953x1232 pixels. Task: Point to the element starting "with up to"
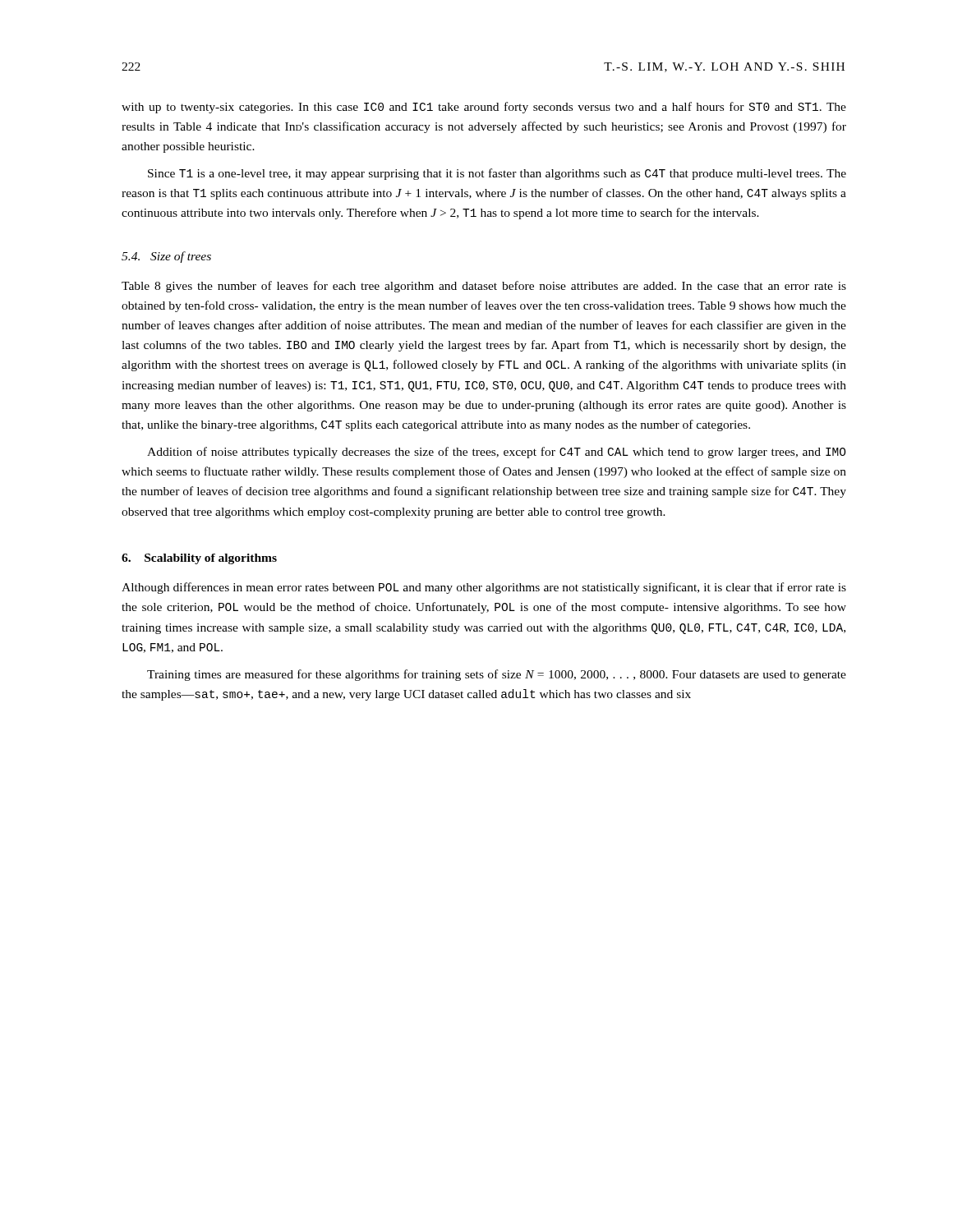pyautogui.click(x=484, y=127)
